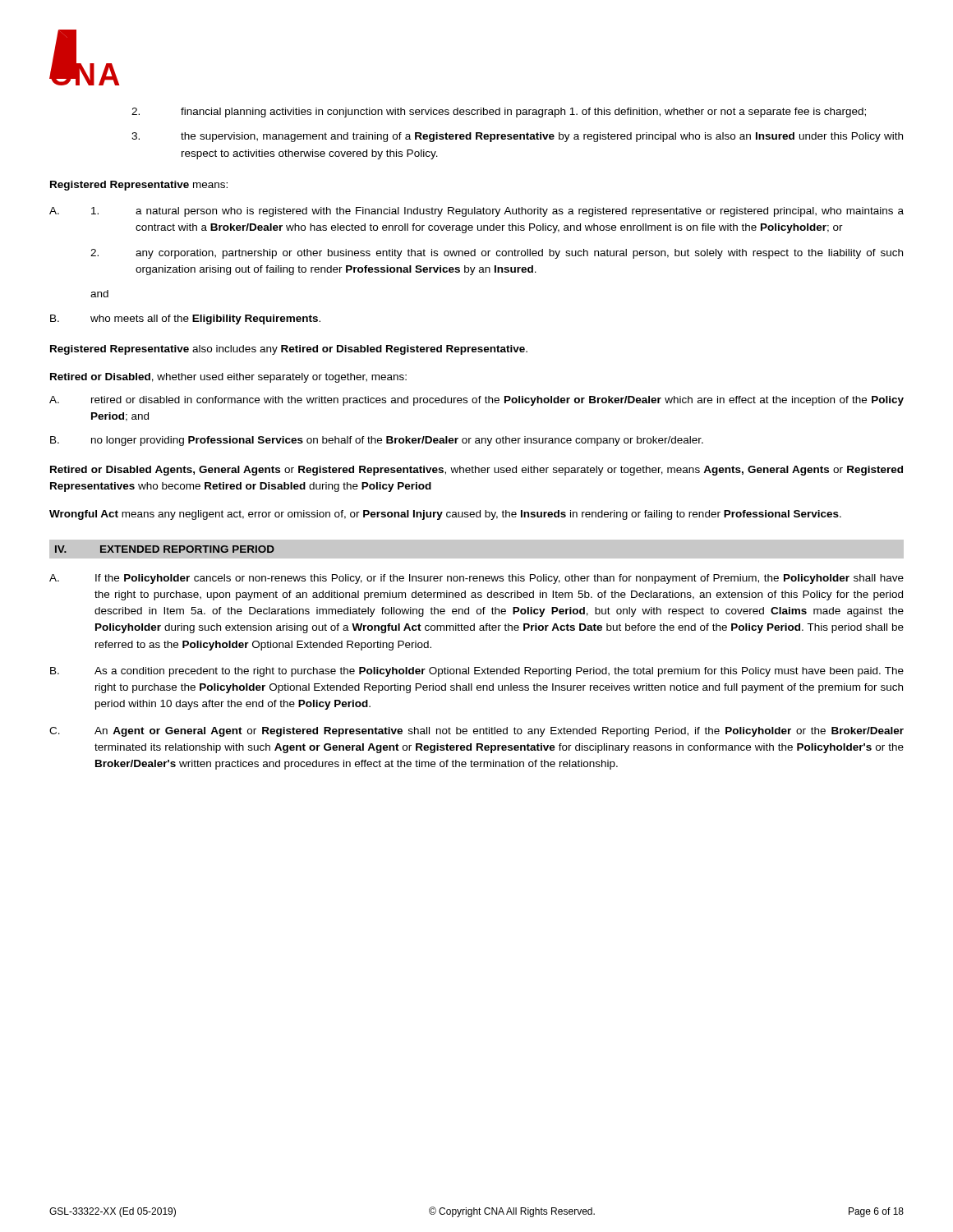
Task: Find the list item that says "3. the supervision, management and training of"
Action: [476, 145]
